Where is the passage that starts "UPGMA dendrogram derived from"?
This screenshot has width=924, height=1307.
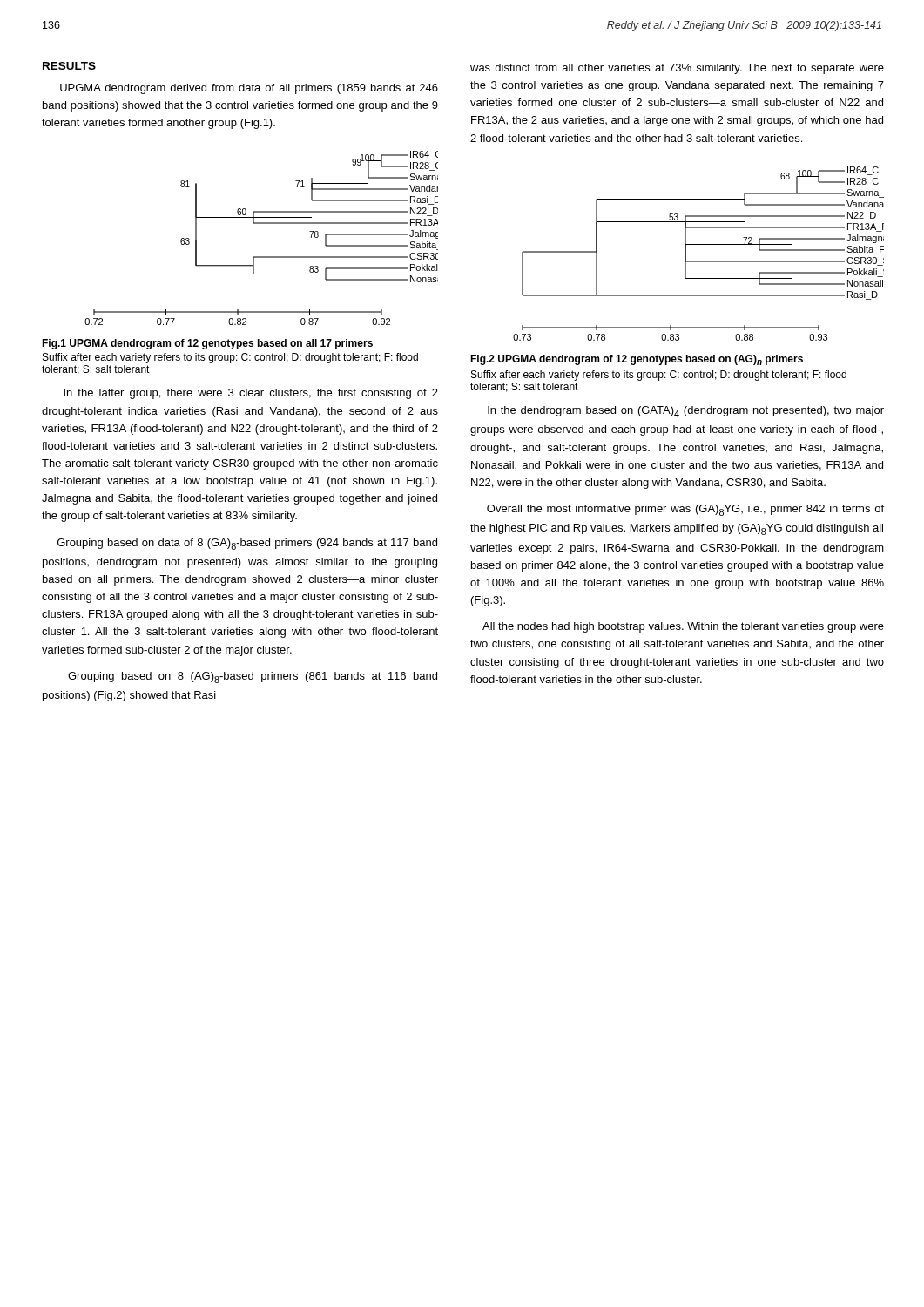pyautogui.click(x=240, y=105)
